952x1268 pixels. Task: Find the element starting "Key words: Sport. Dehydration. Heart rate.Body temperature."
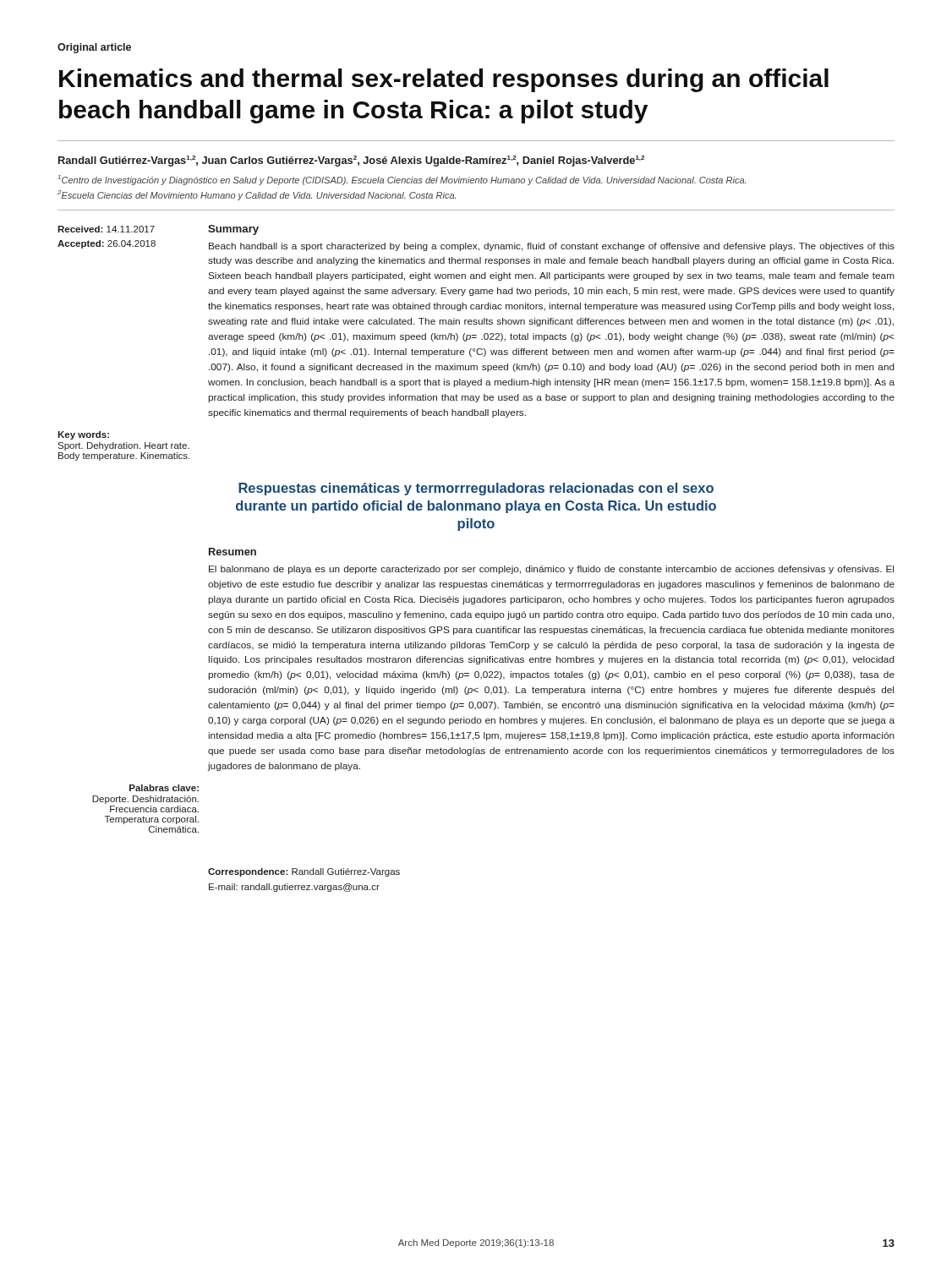click(x=129, y=445)
